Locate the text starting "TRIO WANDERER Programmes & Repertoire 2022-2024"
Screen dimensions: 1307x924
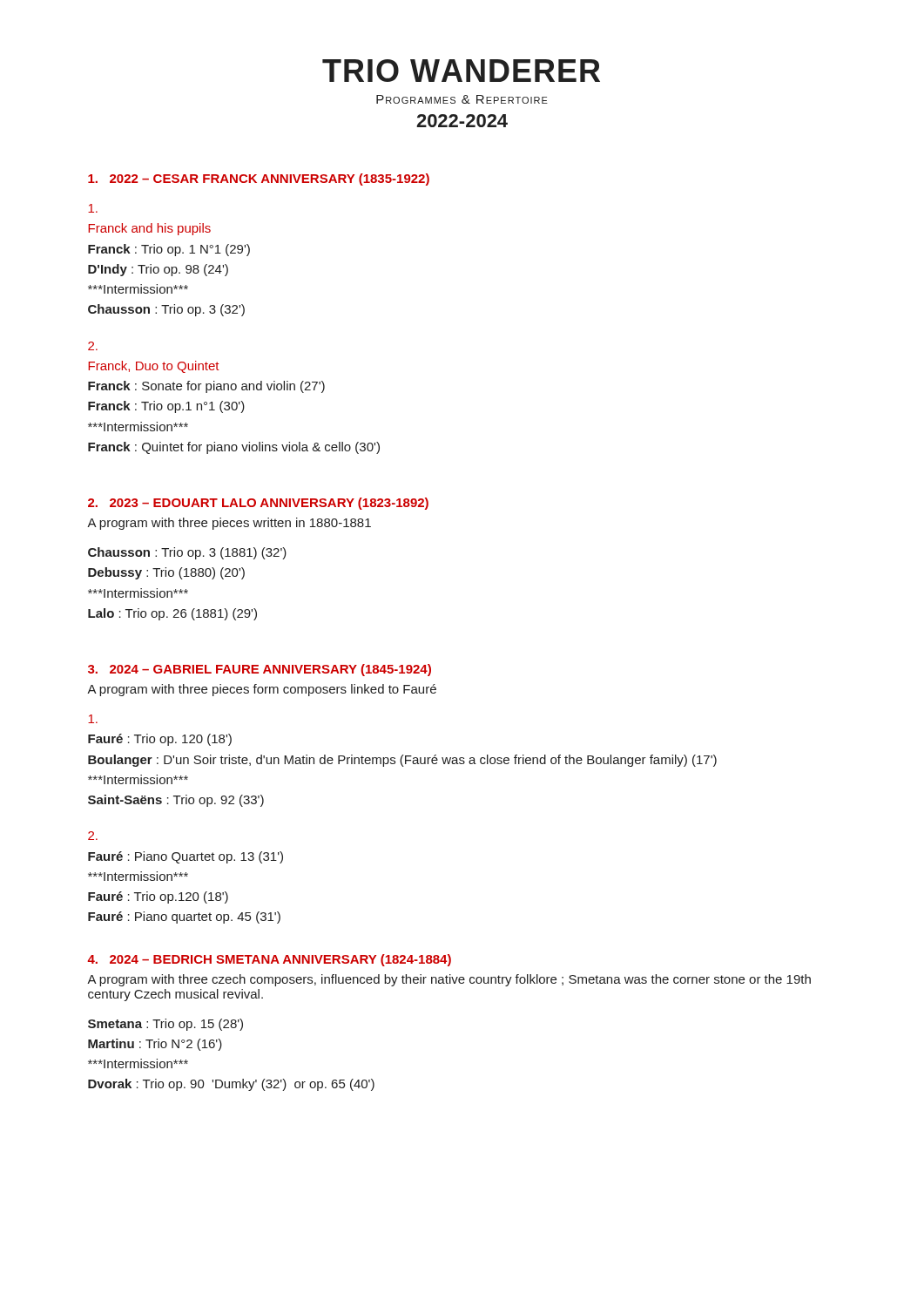click(462, 92)
